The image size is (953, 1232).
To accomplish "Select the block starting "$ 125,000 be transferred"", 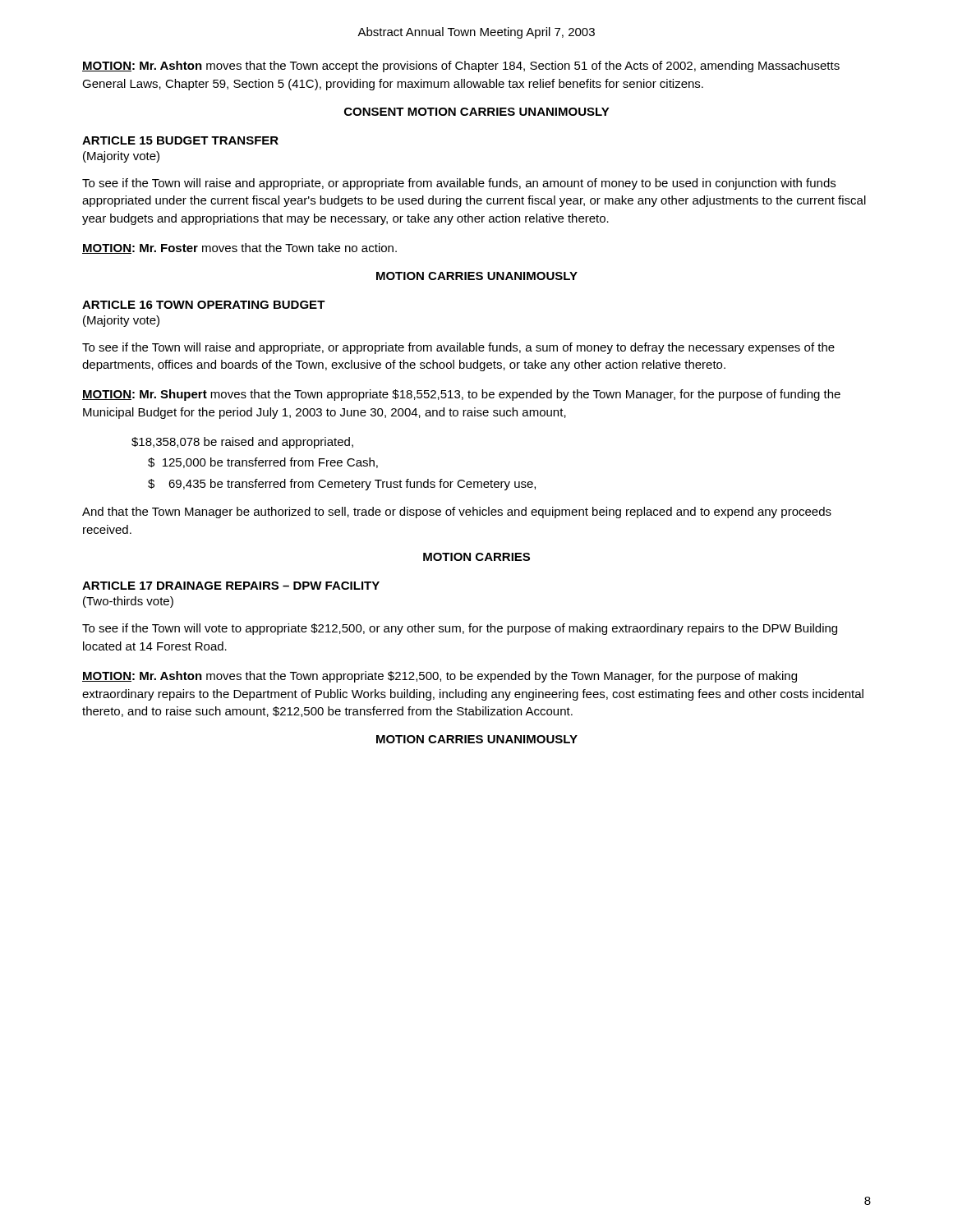I will click(x=263, y=462).
